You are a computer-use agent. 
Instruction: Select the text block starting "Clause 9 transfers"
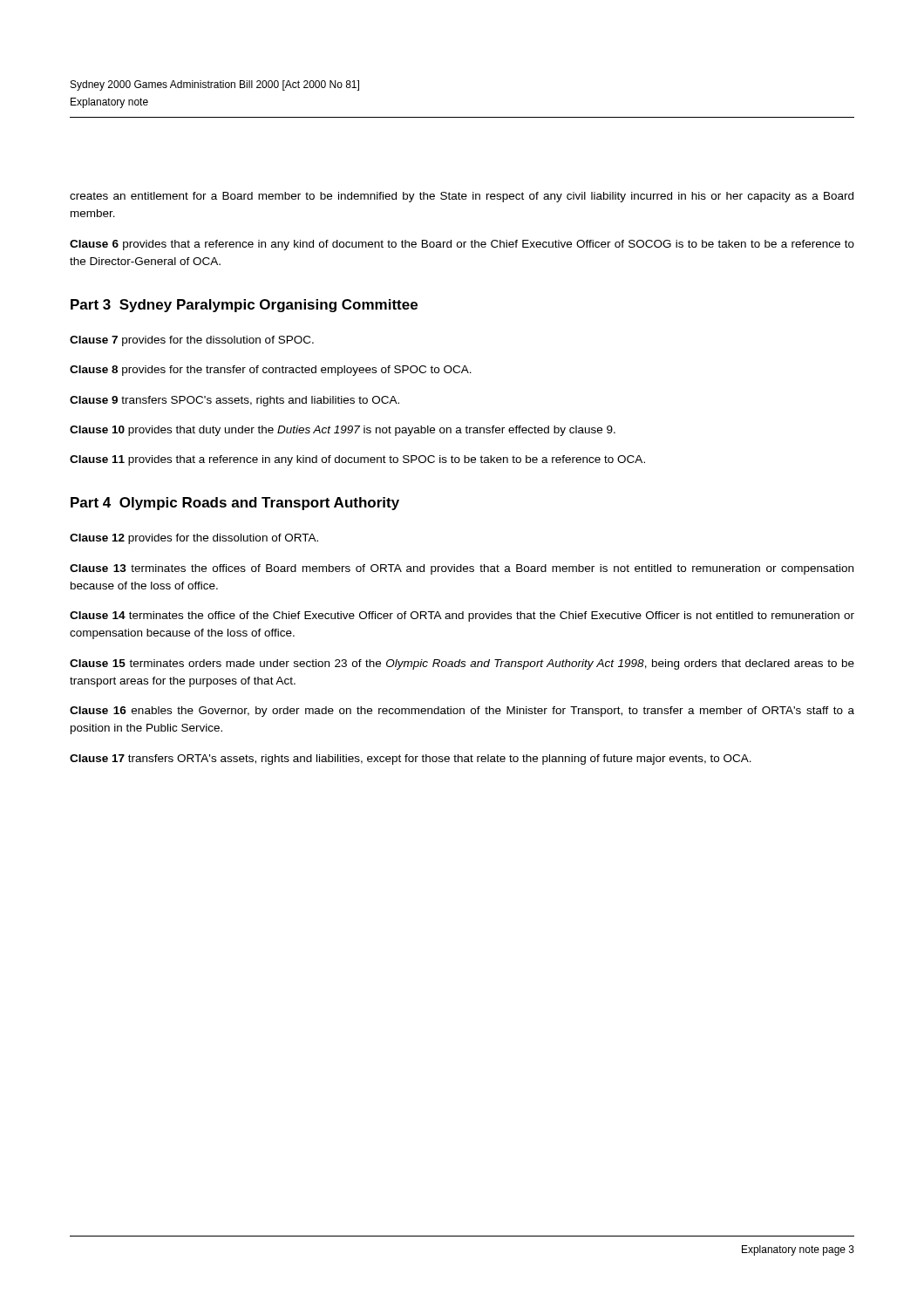click(x=235, y=399)
